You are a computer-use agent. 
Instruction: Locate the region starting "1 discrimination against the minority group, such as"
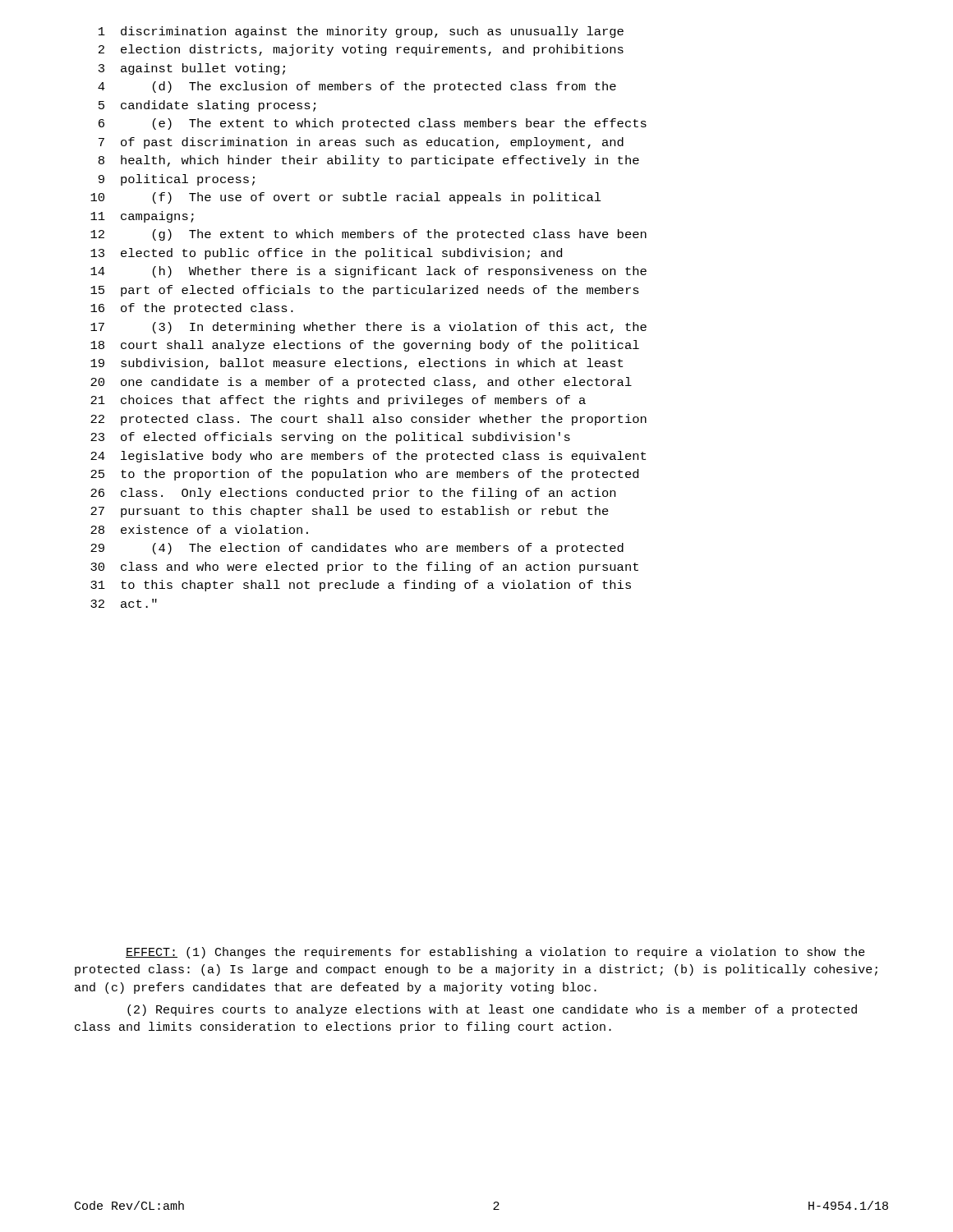click(x=481, y=51)
